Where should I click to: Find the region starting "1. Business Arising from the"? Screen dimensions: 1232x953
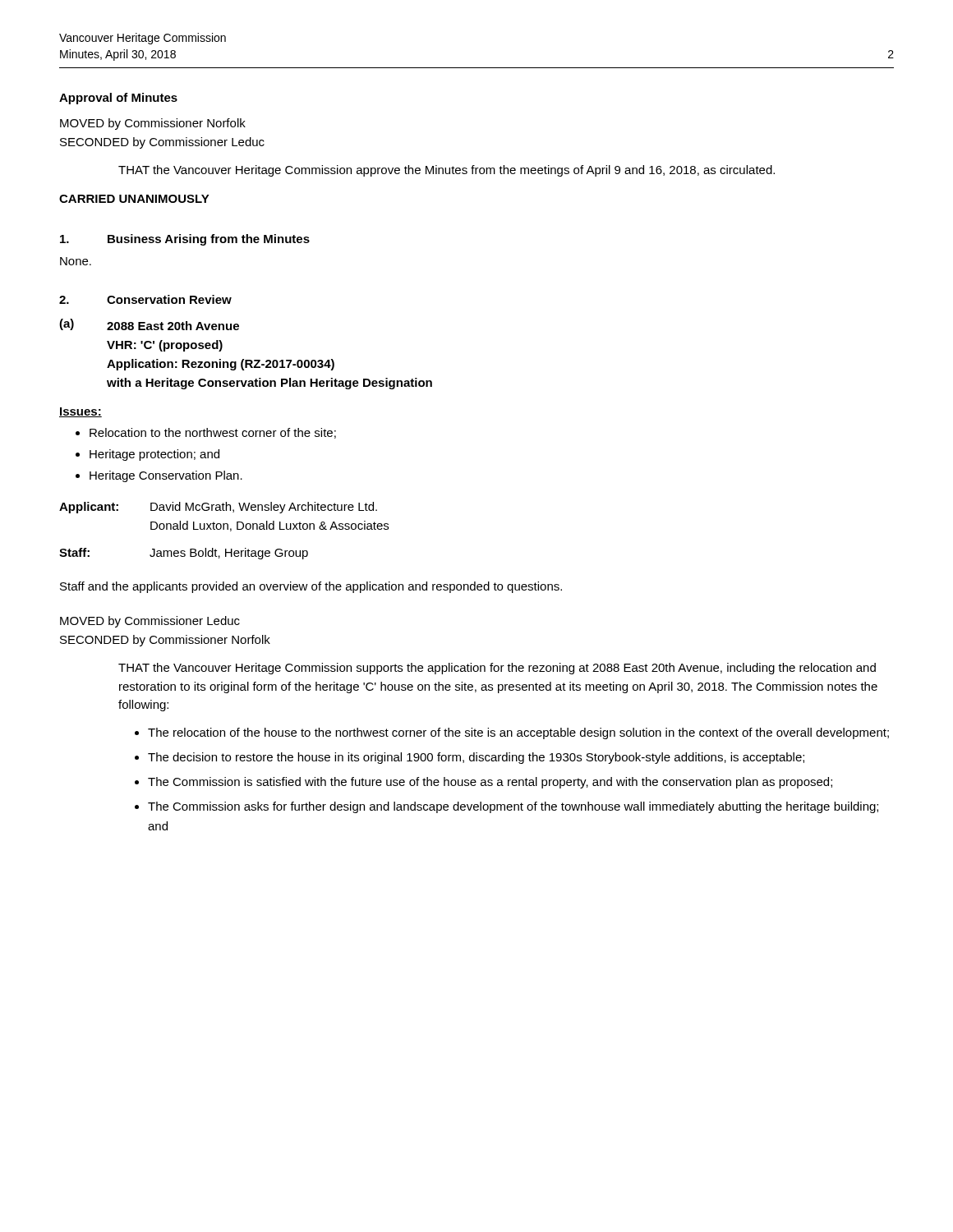(185, 240)
